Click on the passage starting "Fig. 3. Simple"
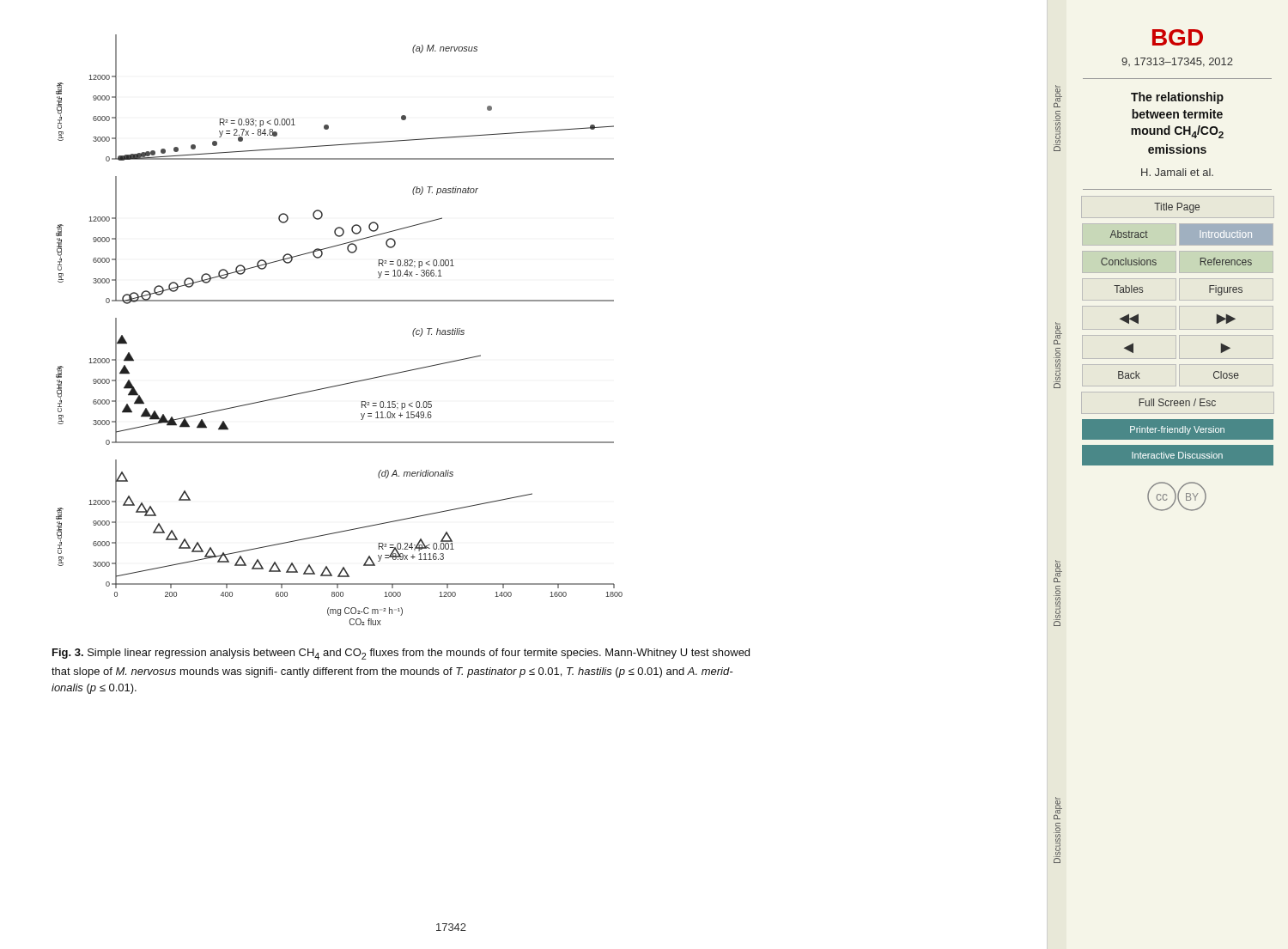The image size is (1288, 949). coord(404,670)
